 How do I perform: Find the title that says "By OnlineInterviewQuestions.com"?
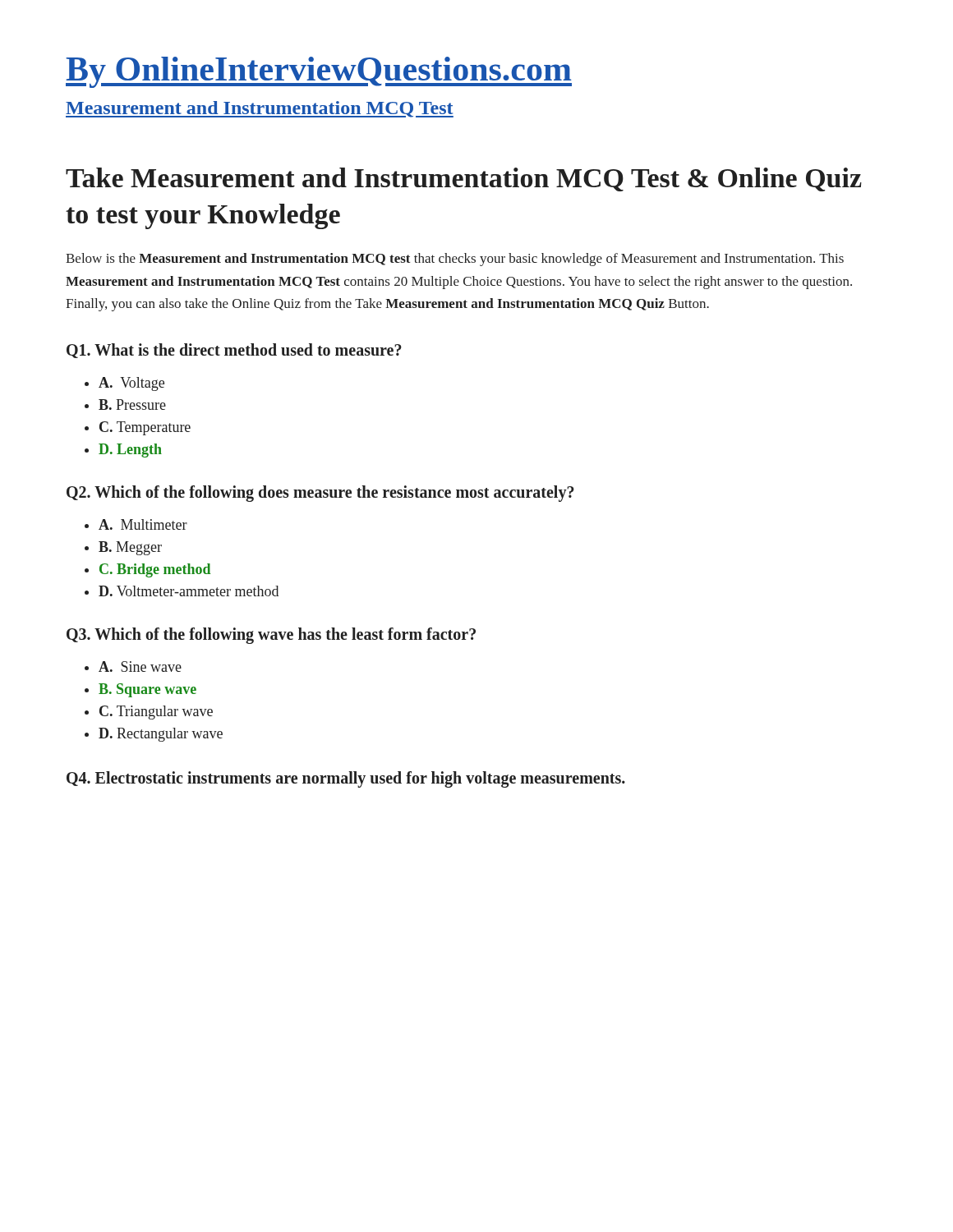[476, 69]
